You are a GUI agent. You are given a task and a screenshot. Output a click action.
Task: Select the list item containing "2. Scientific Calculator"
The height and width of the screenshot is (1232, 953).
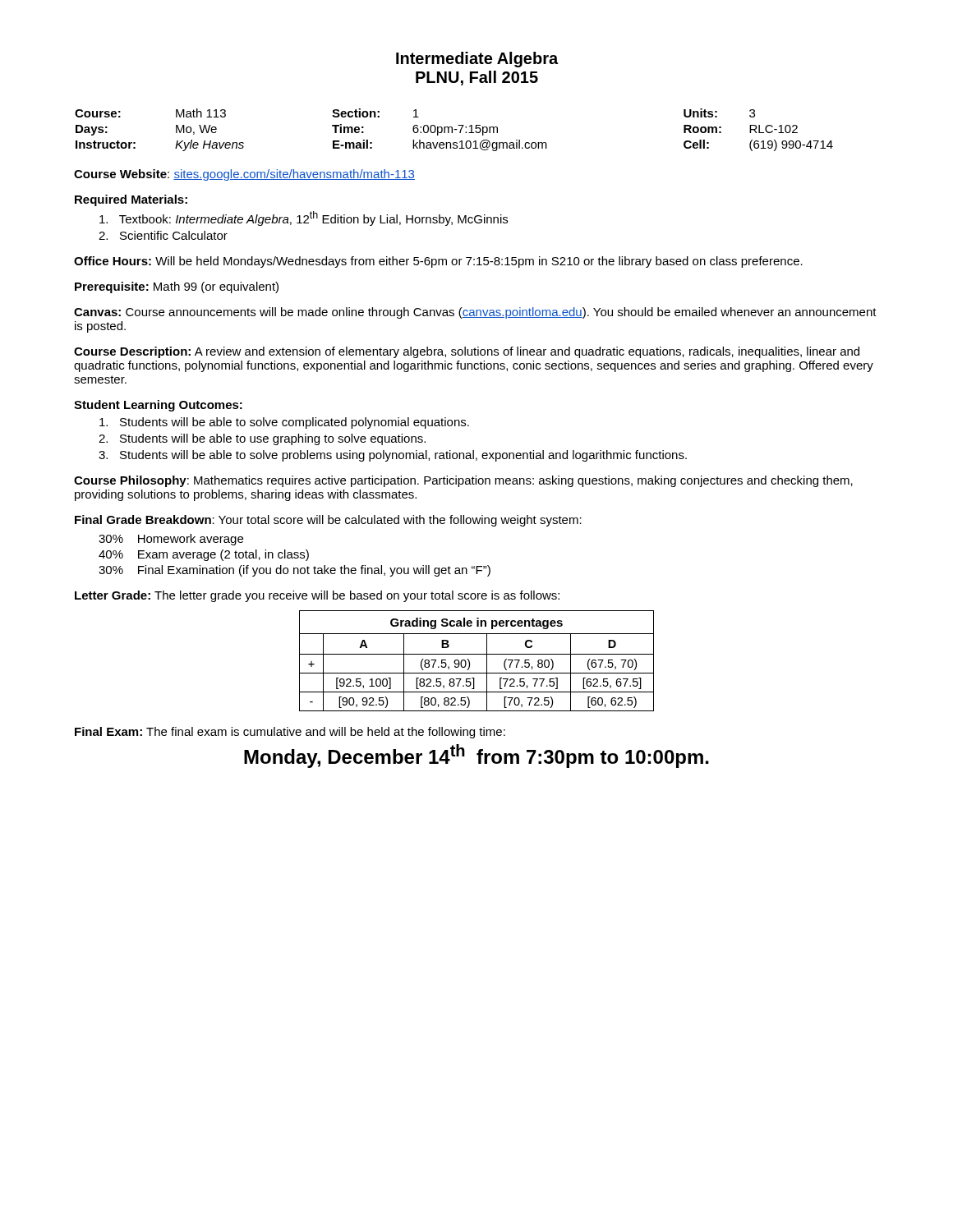163,235
